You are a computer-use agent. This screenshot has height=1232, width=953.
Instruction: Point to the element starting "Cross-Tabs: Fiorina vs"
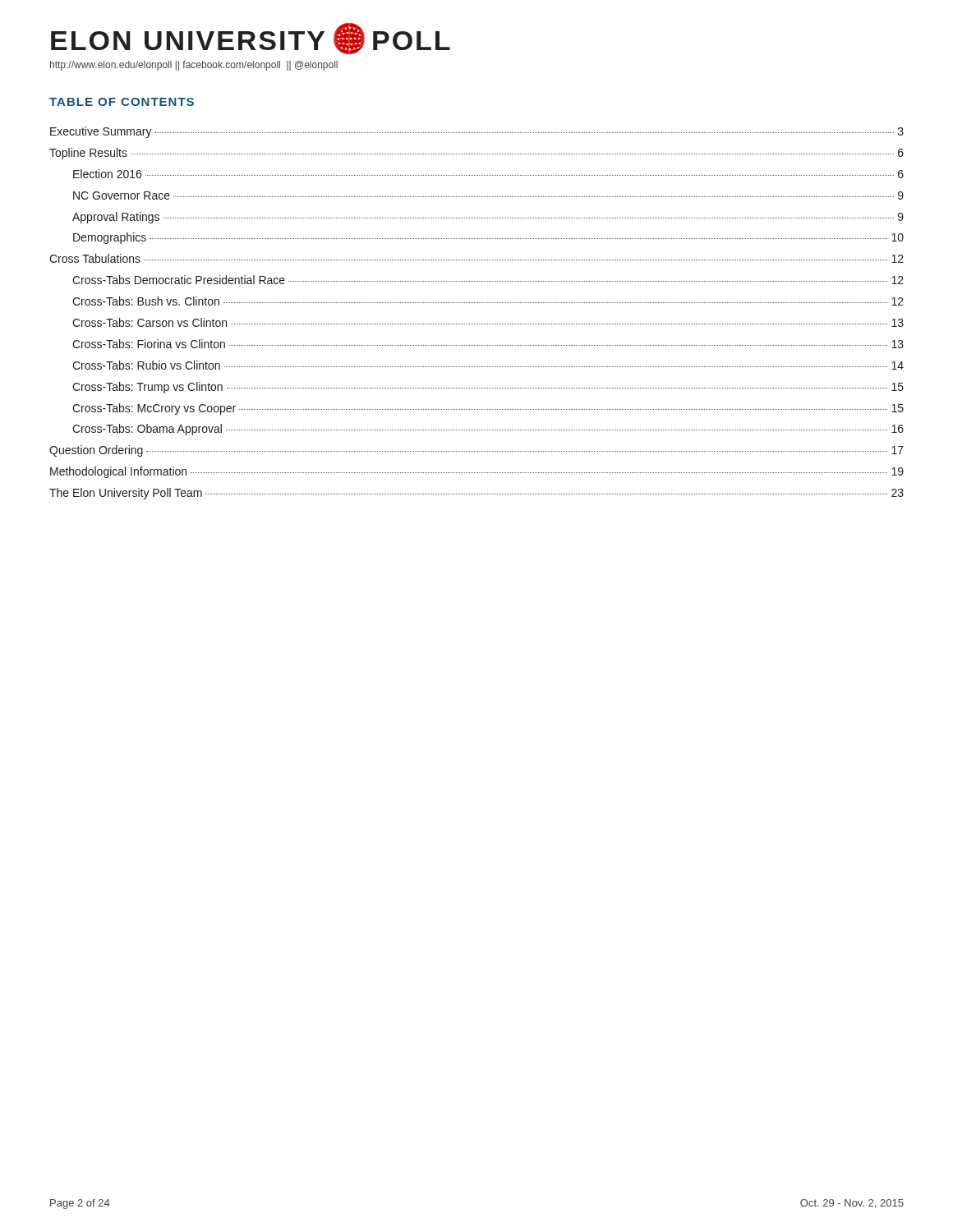point(476,345)
